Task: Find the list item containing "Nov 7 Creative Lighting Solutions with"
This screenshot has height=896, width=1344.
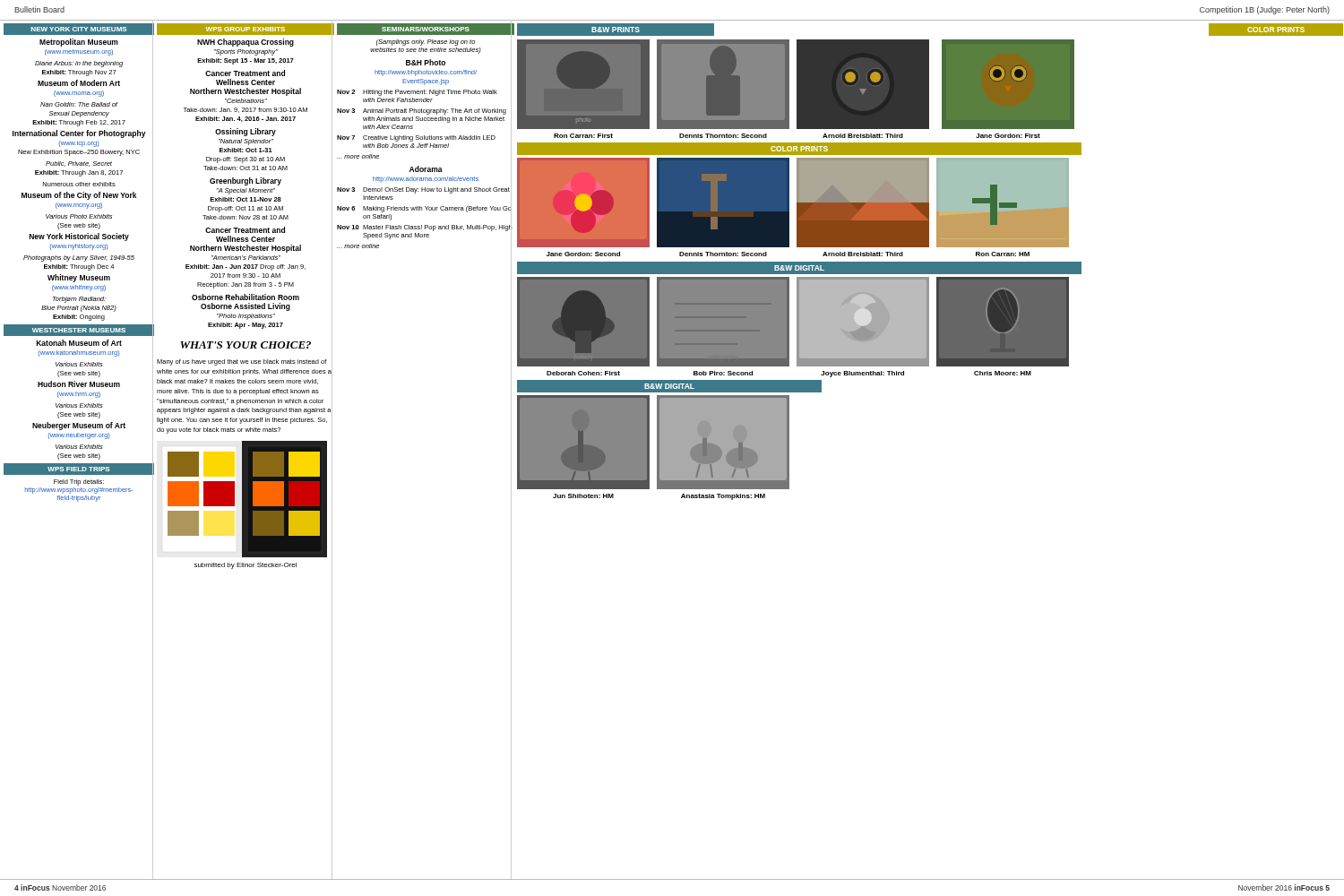Action: [x=416, y=142]
